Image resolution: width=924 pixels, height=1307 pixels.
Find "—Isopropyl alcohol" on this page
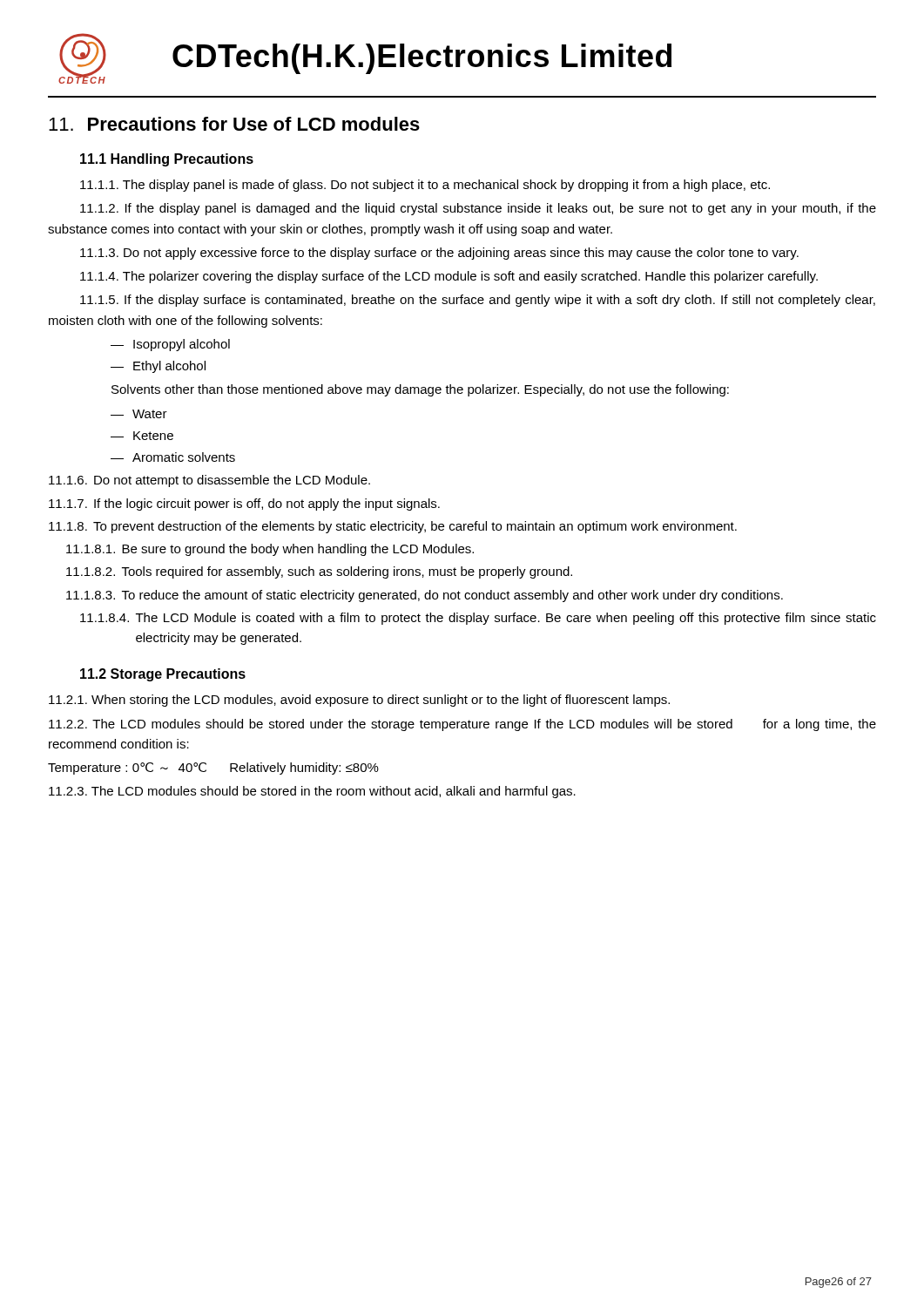tap(171, 344)
